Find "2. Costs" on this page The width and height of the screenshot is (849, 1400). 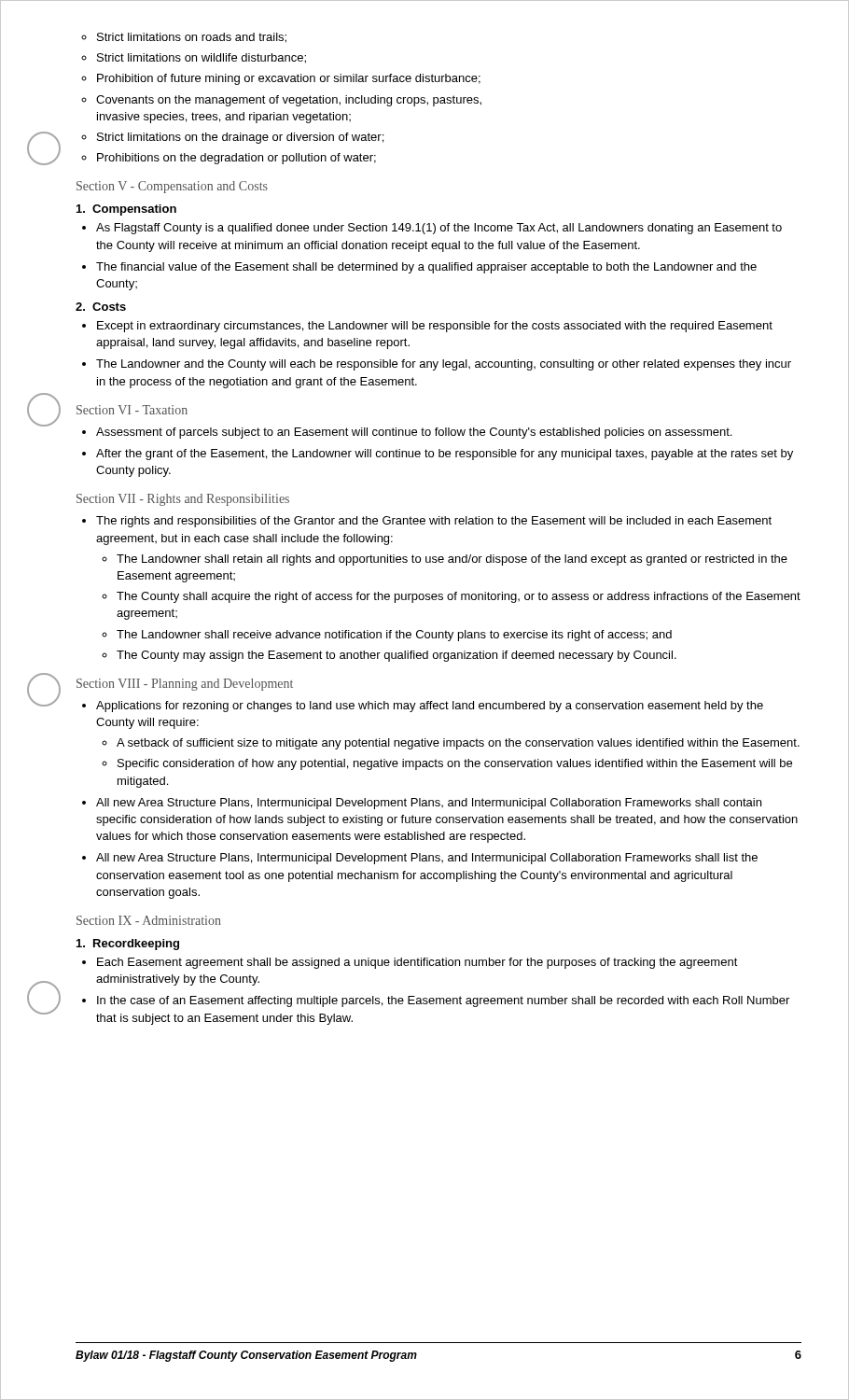point(101,307)
